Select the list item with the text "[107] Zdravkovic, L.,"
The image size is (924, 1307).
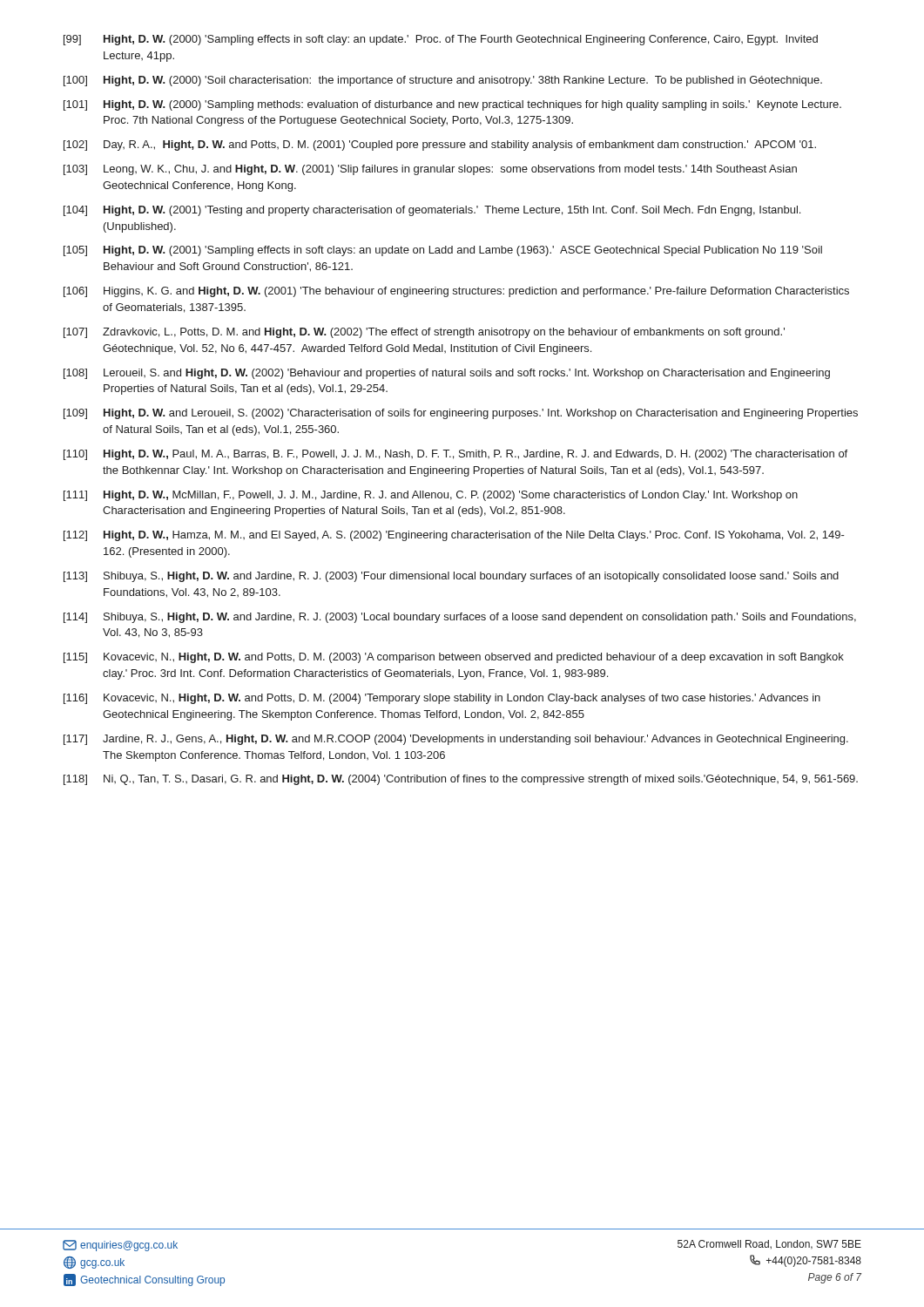click(462, 340)
